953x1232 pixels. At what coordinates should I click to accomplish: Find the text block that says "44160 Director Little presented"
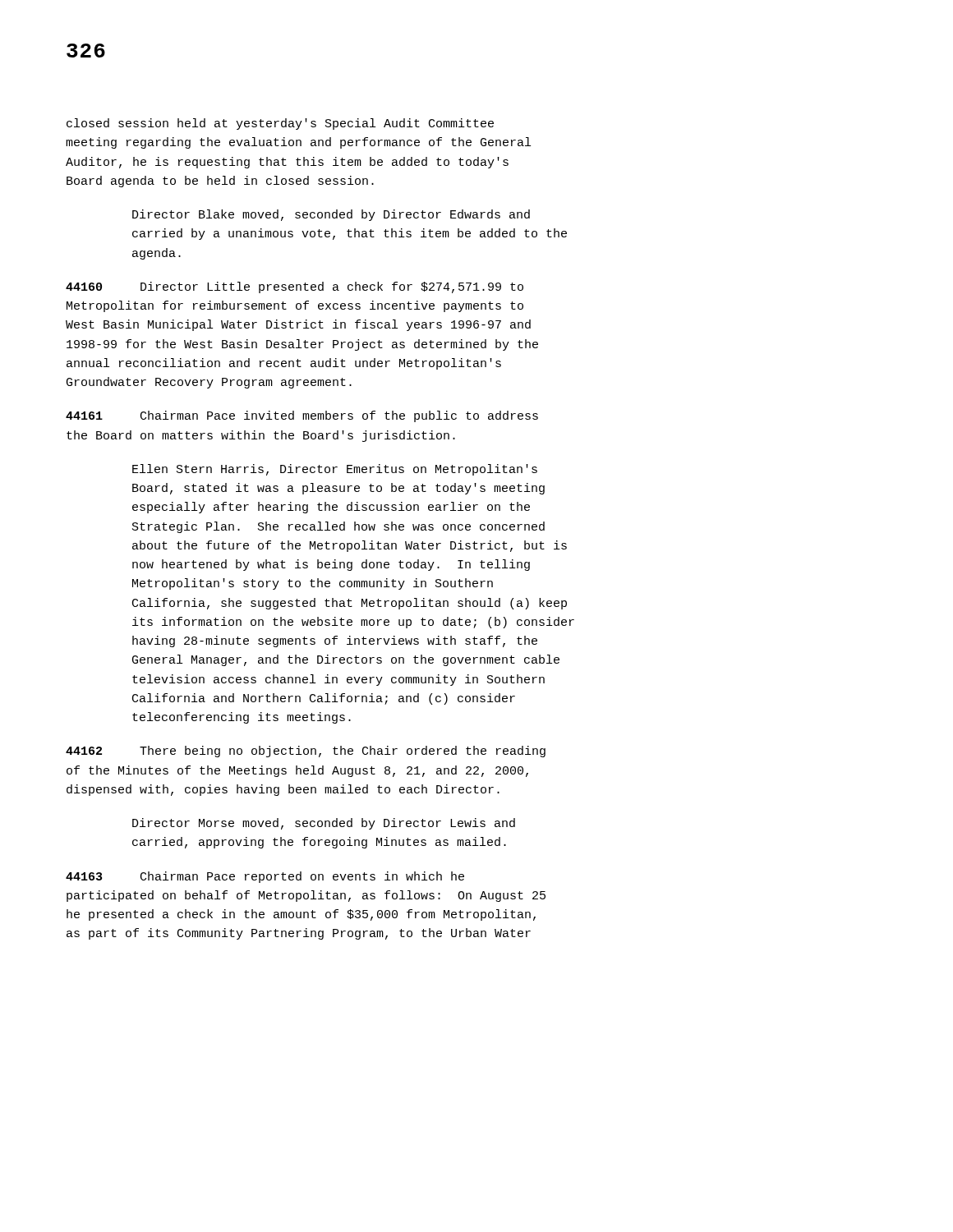302,335
